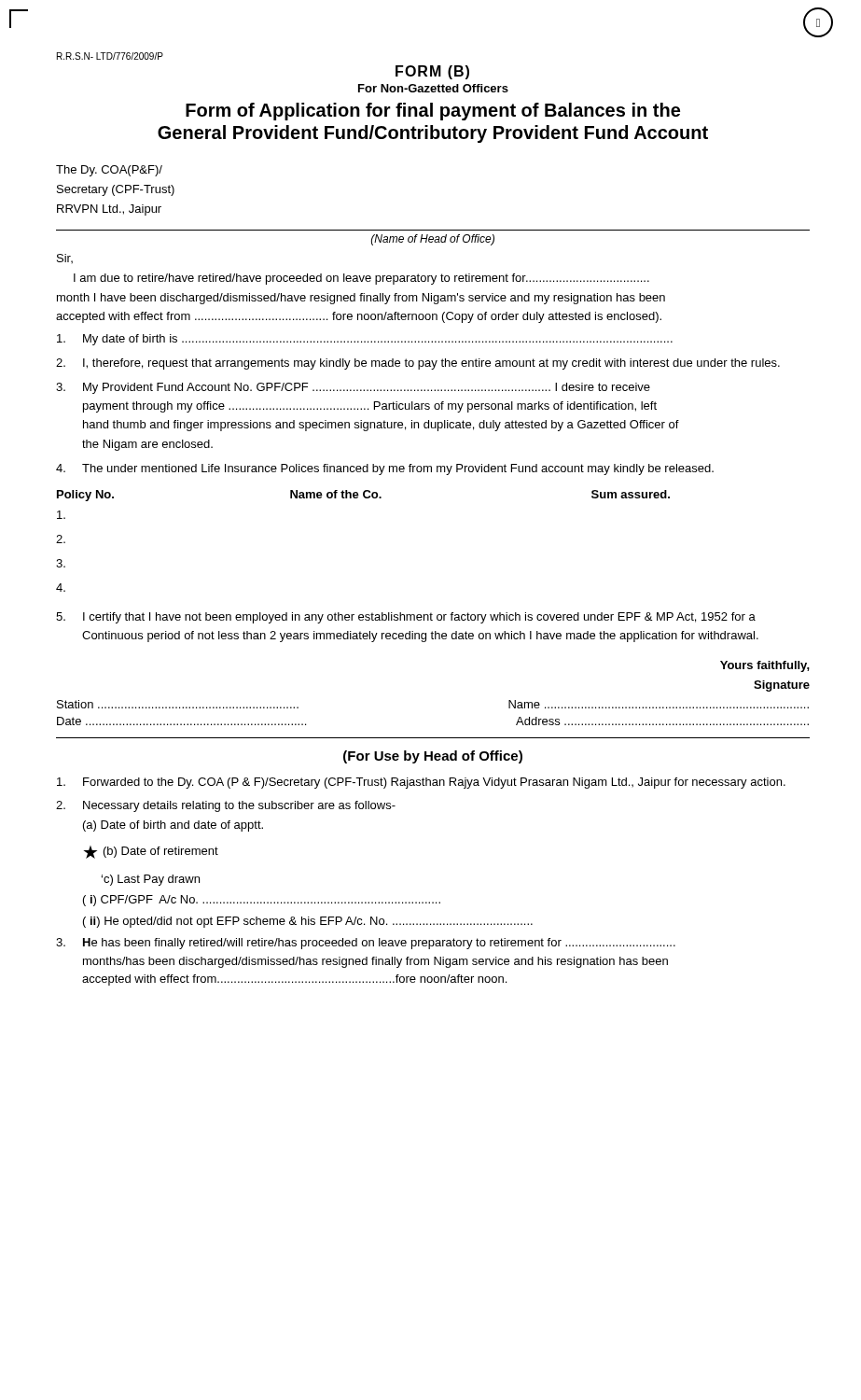861x1400 pixels.
Task: Click the passage that begins "3. He has been finally"
Action: pos(433,961)
